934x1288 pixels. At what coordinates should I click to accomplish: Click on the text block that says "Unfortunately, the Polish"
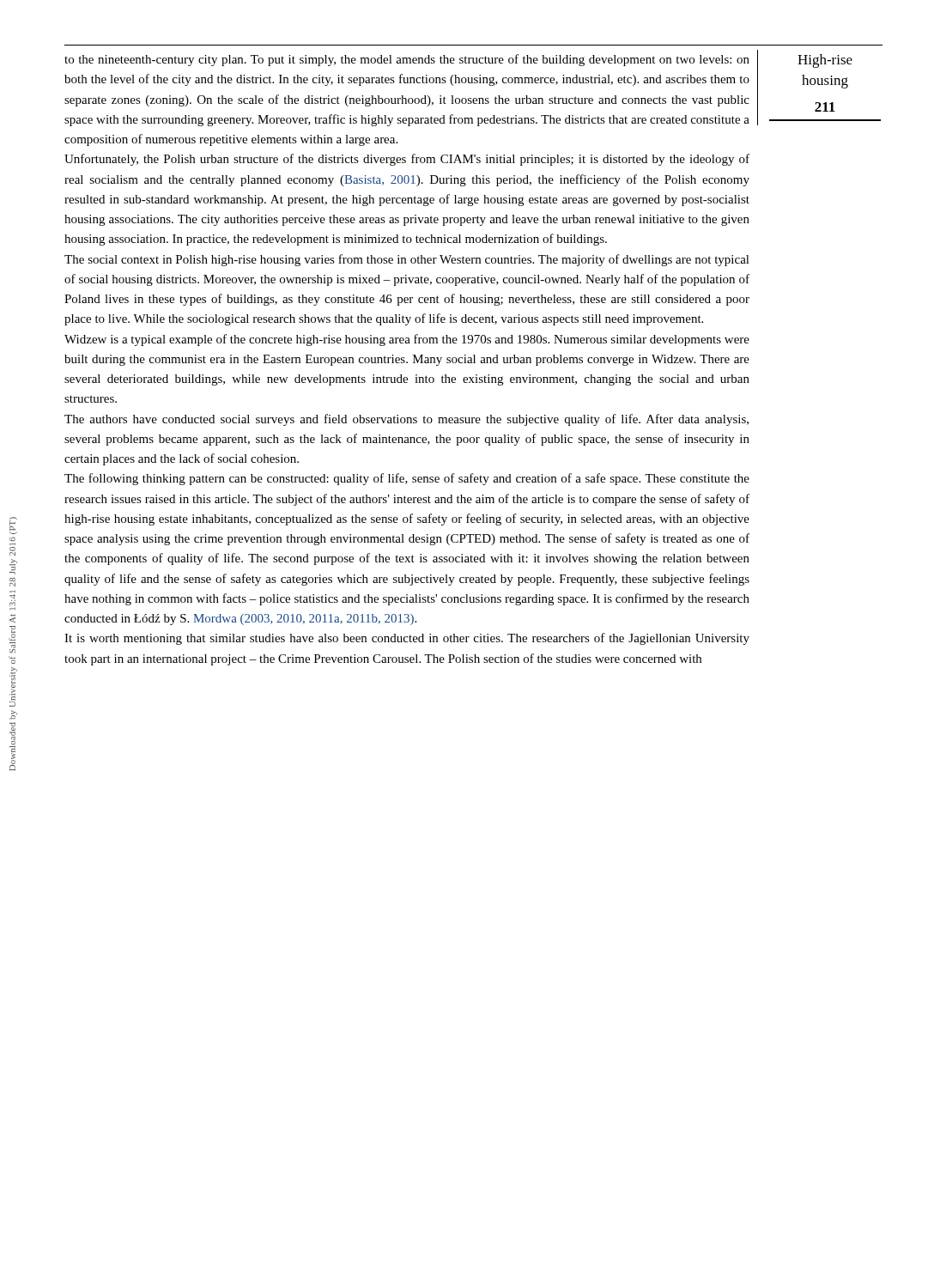coord(407,200)
